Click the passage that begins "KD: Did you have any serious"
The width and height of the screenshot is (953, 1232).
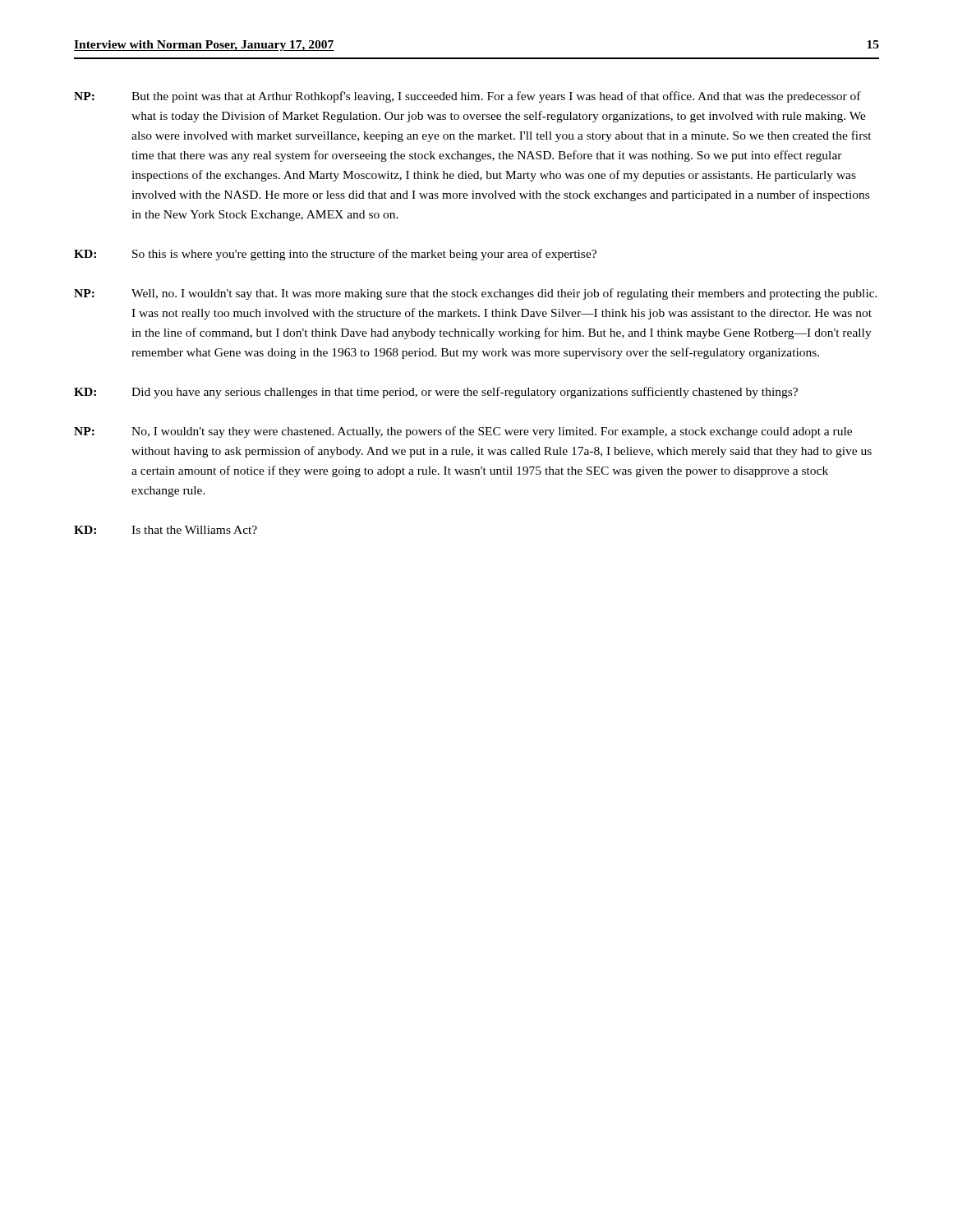coord(476,392)
